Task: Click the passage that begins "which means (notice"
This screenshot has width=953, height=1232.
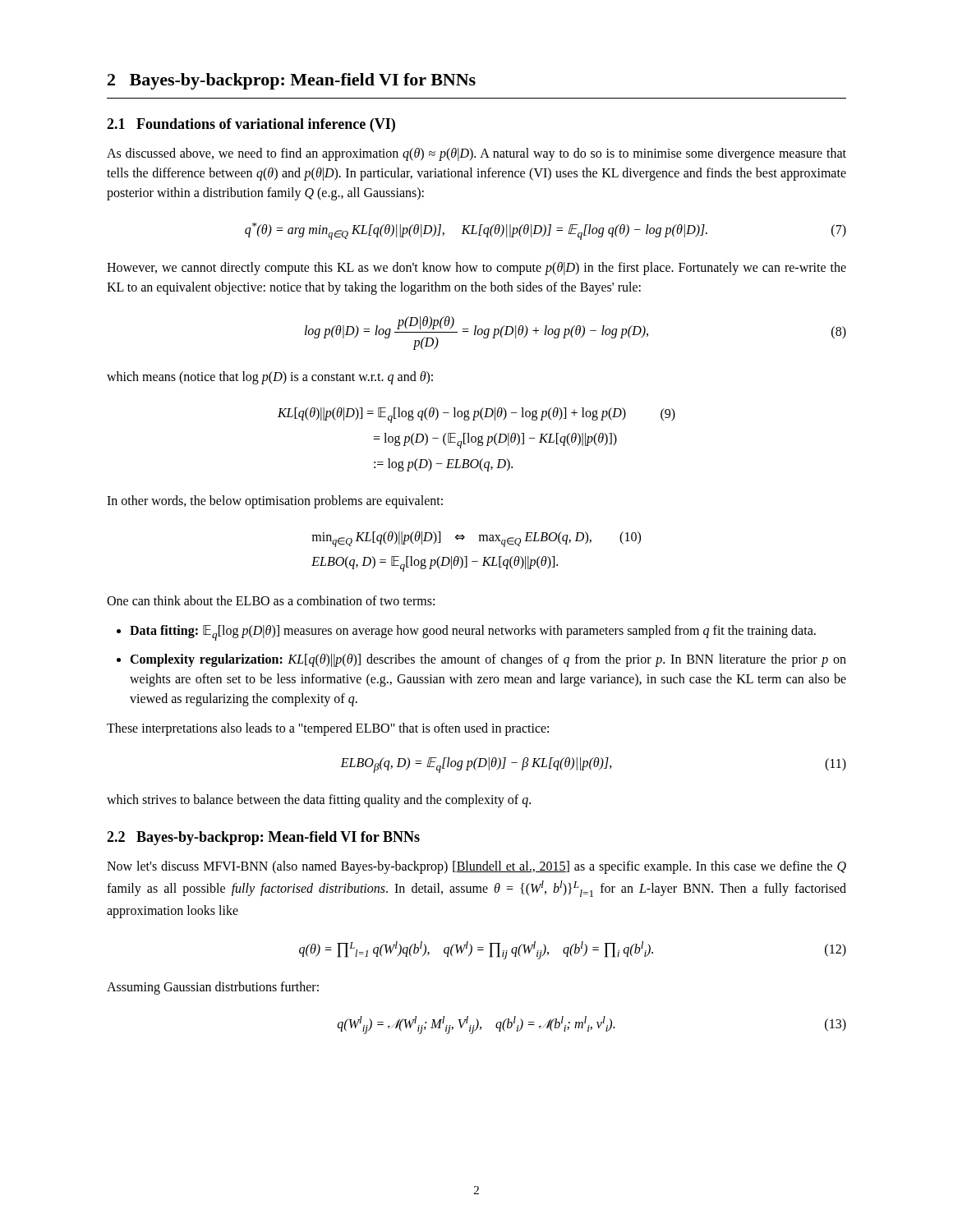Action: click(x=270, y=378)
